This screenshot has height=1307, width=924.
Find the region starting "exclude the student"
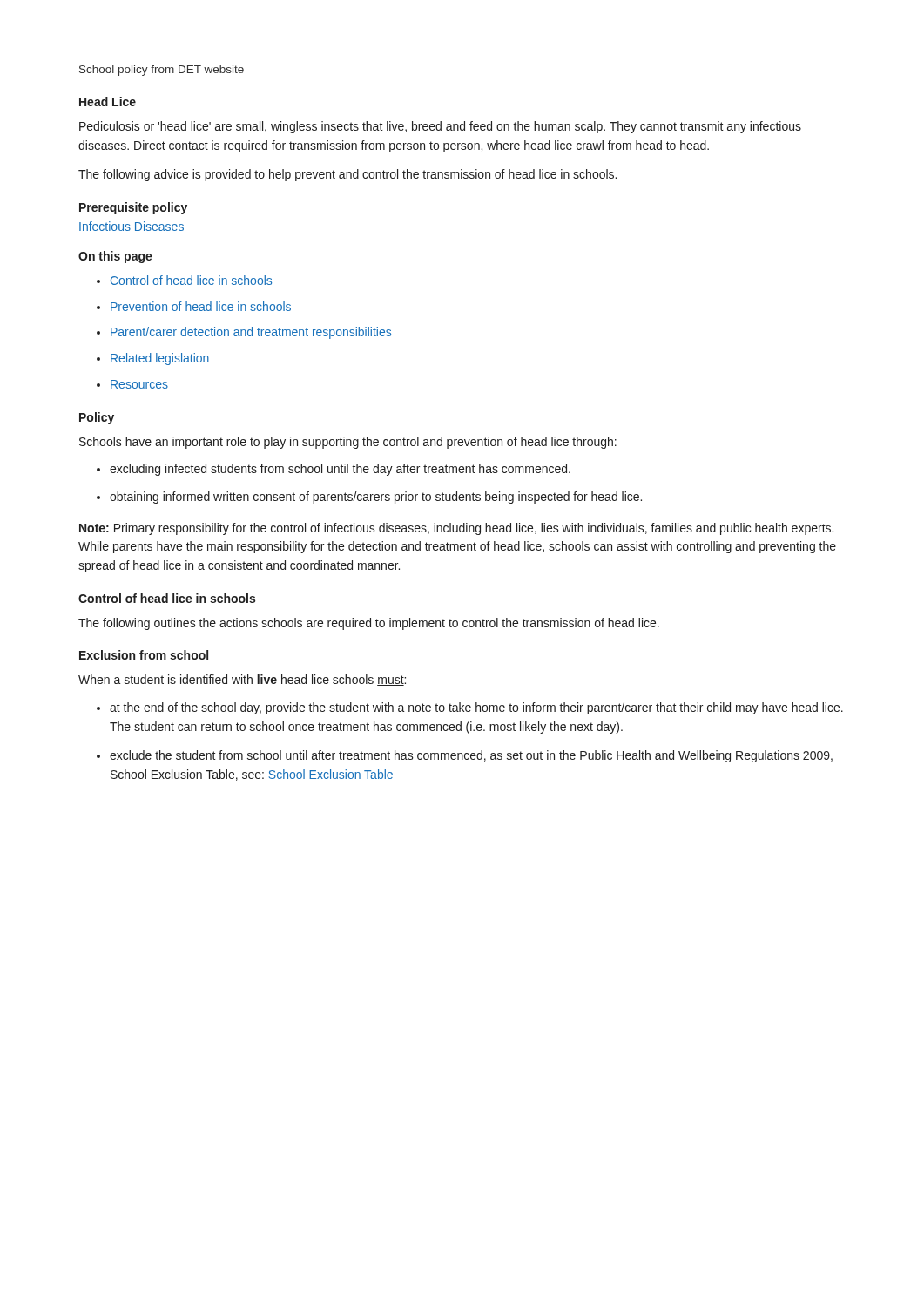[472, 765]
